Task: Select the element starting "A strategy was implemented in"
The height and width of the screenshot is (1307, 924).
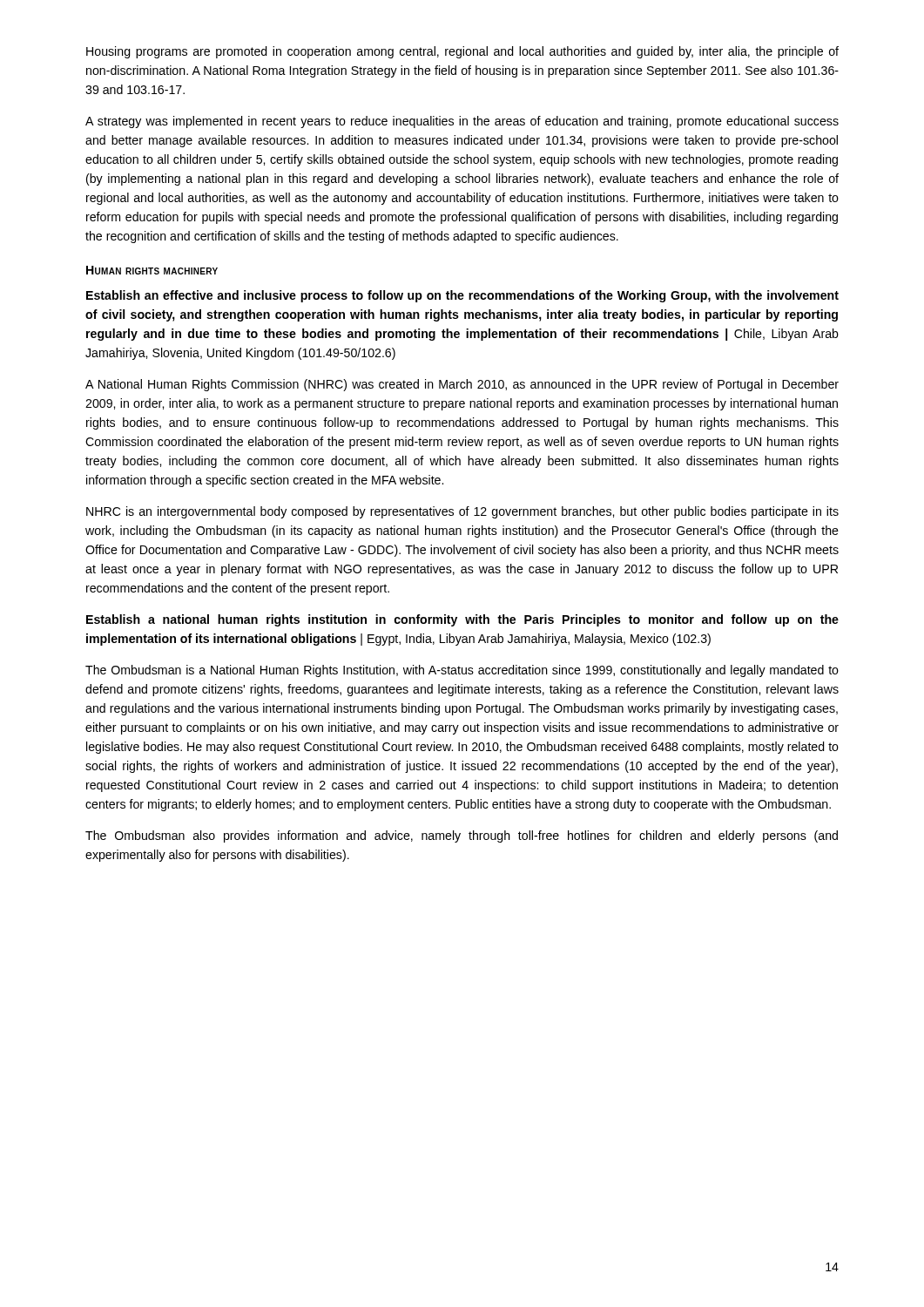Action: pyautogui.click(x=462, y=179)
